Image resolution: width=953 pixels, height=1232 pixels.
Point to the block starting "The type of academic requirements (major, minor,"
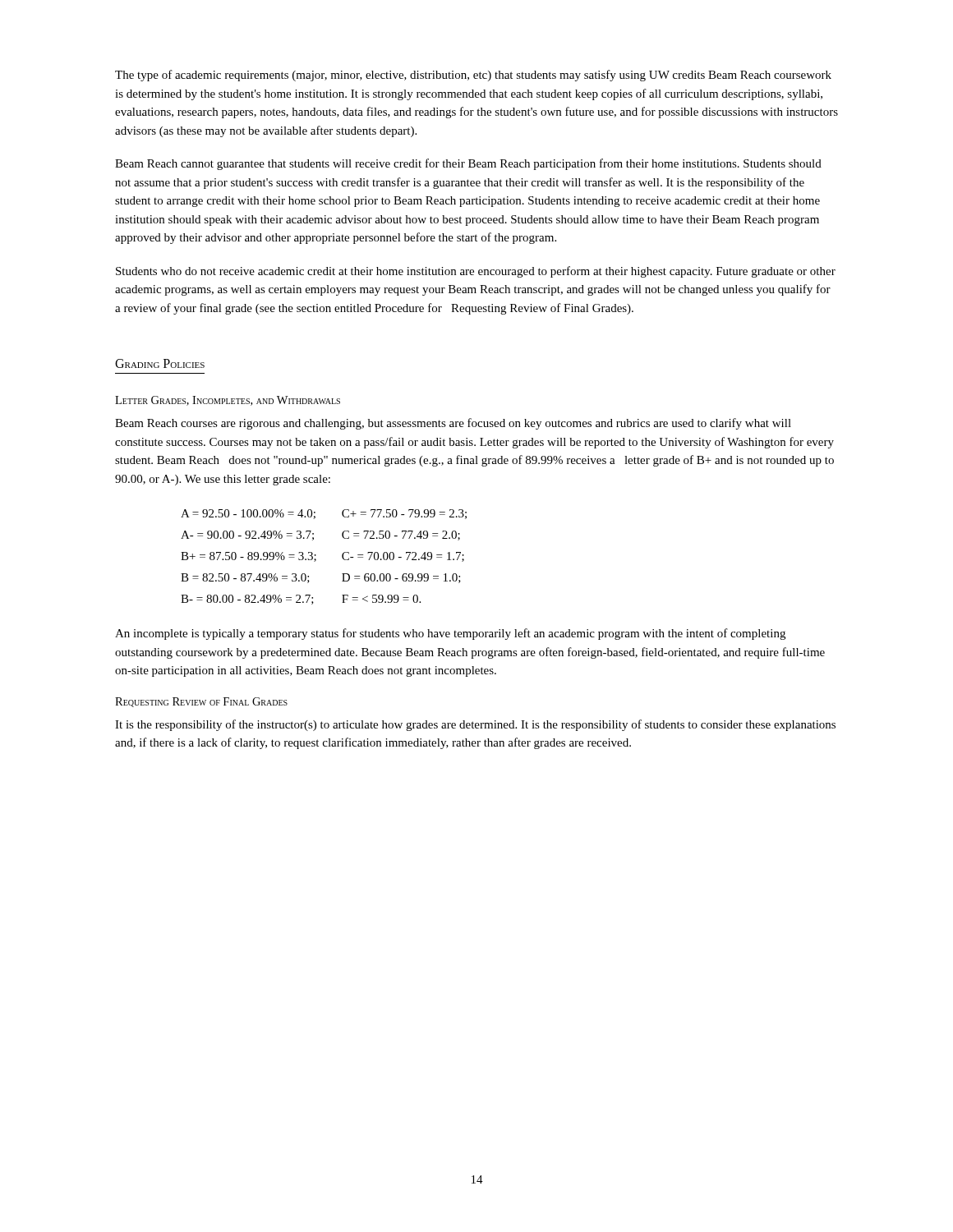point(476,102)
